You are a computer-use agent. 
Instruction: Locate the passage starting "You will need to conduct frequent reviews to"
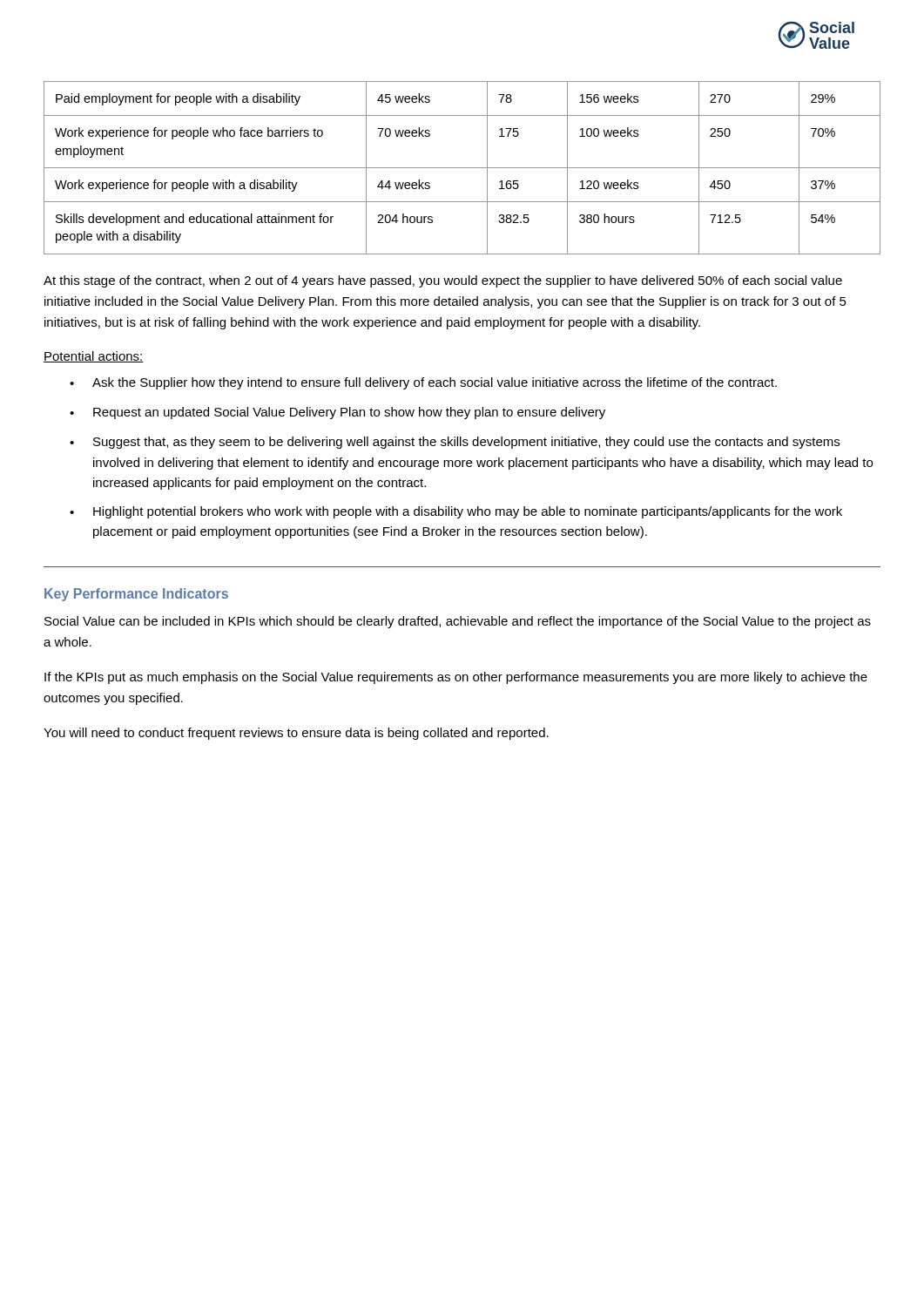[x=296, y=732]
